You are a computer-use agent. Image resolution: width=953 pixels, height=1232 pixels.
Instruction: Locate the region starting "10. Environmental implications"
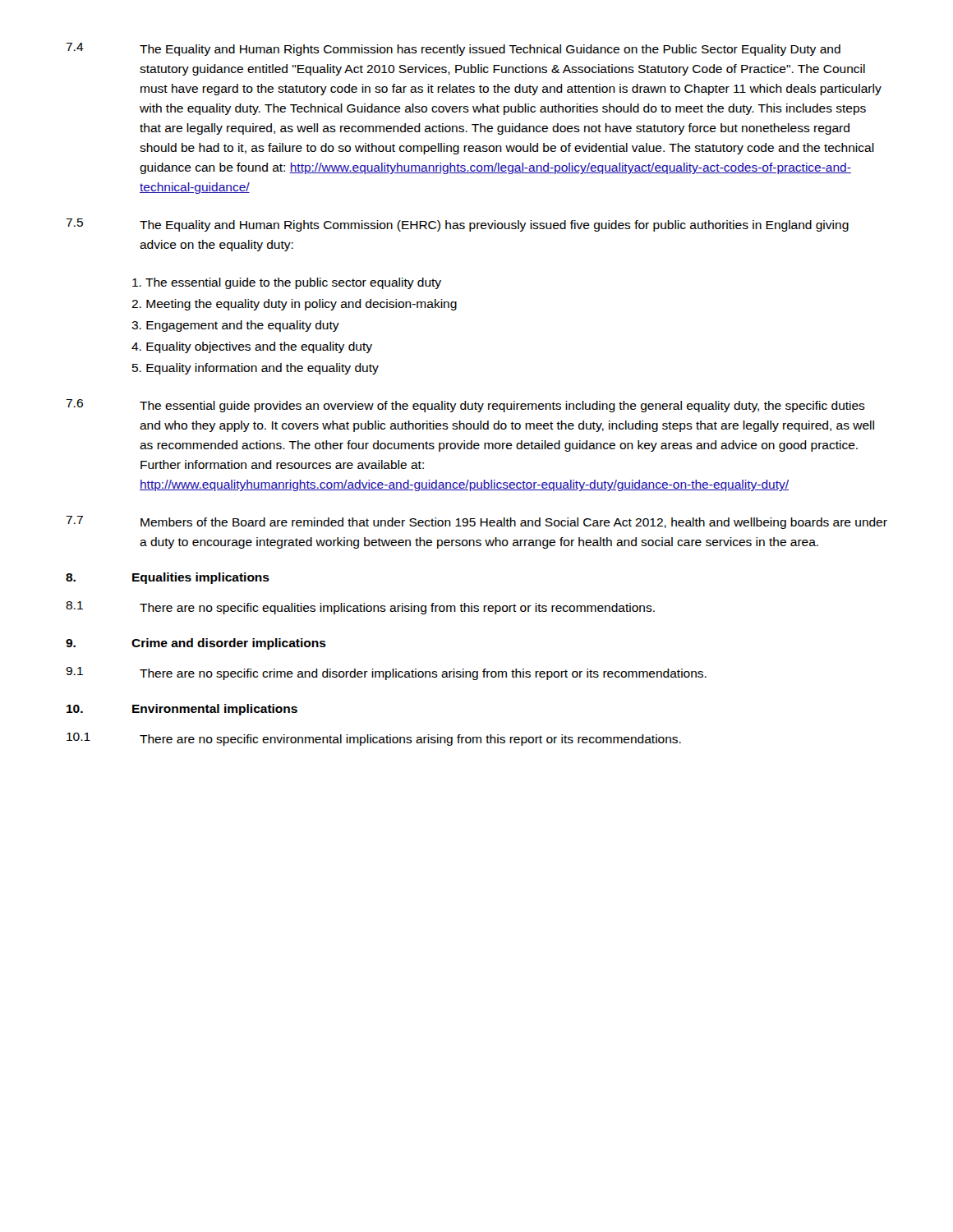[x=182, y=709]
